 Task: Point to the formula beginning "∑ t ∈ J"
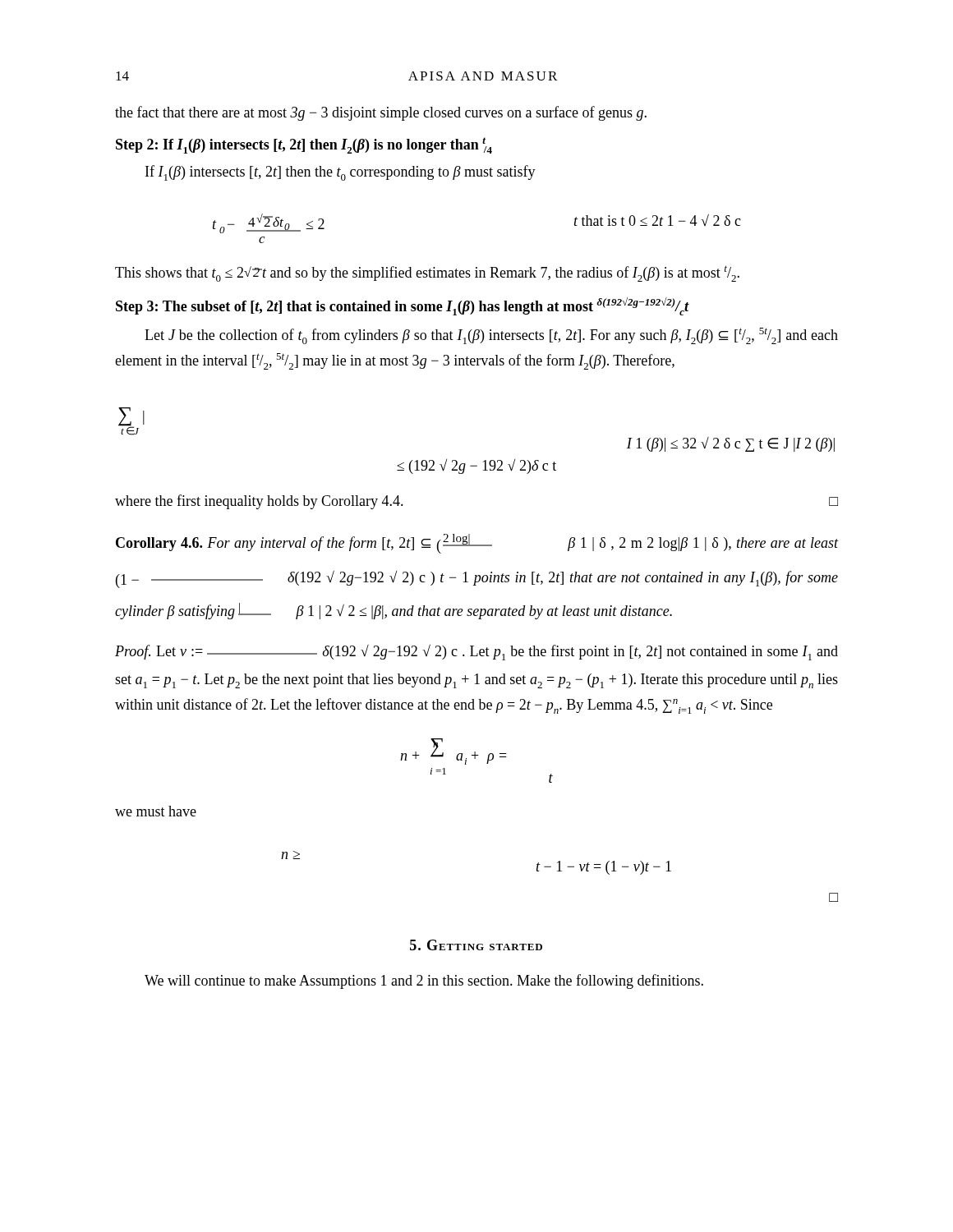click(131, 421)
